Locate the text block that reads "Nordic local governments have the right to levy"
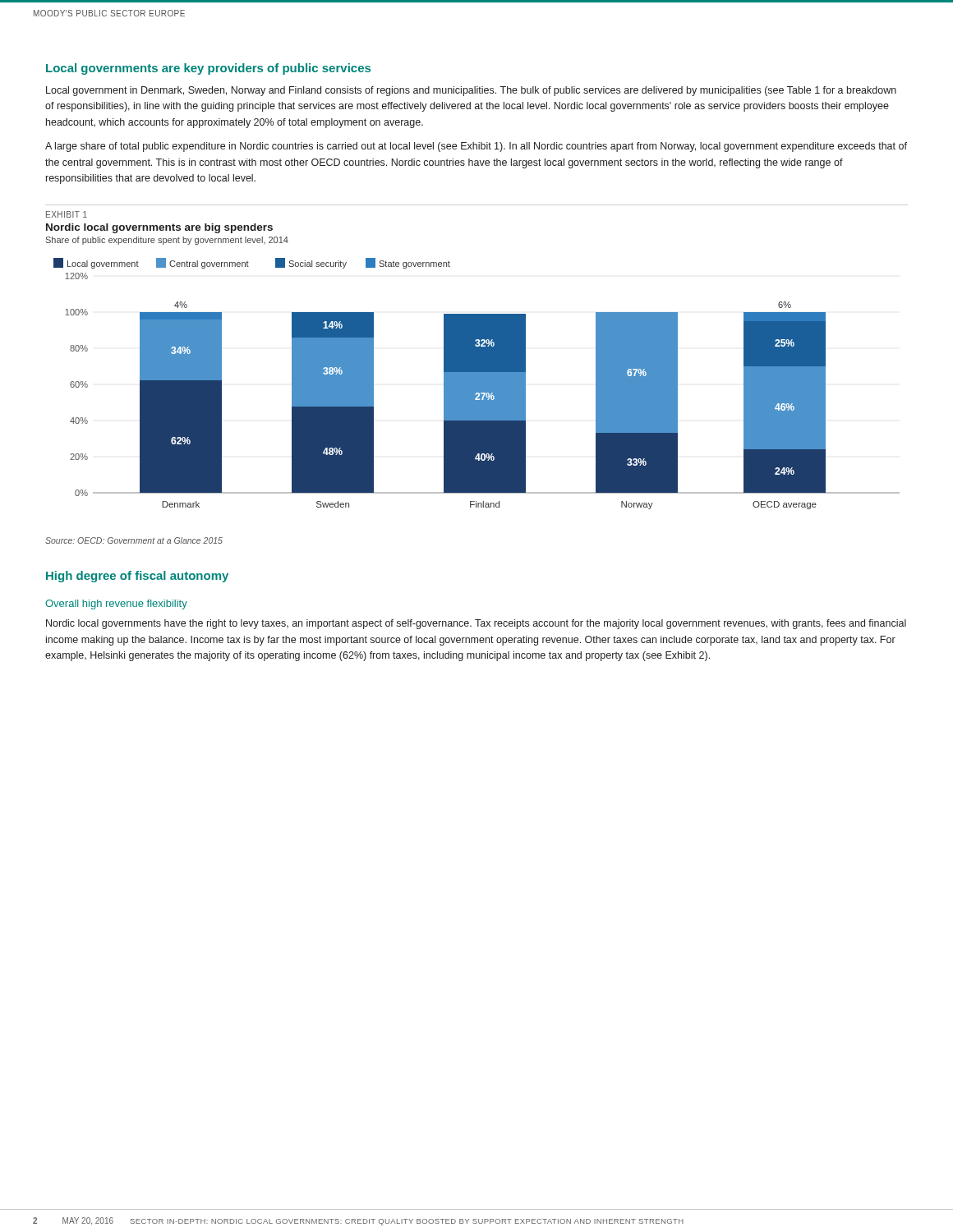This screenshot has width=953, height=1232. (476, 640)
